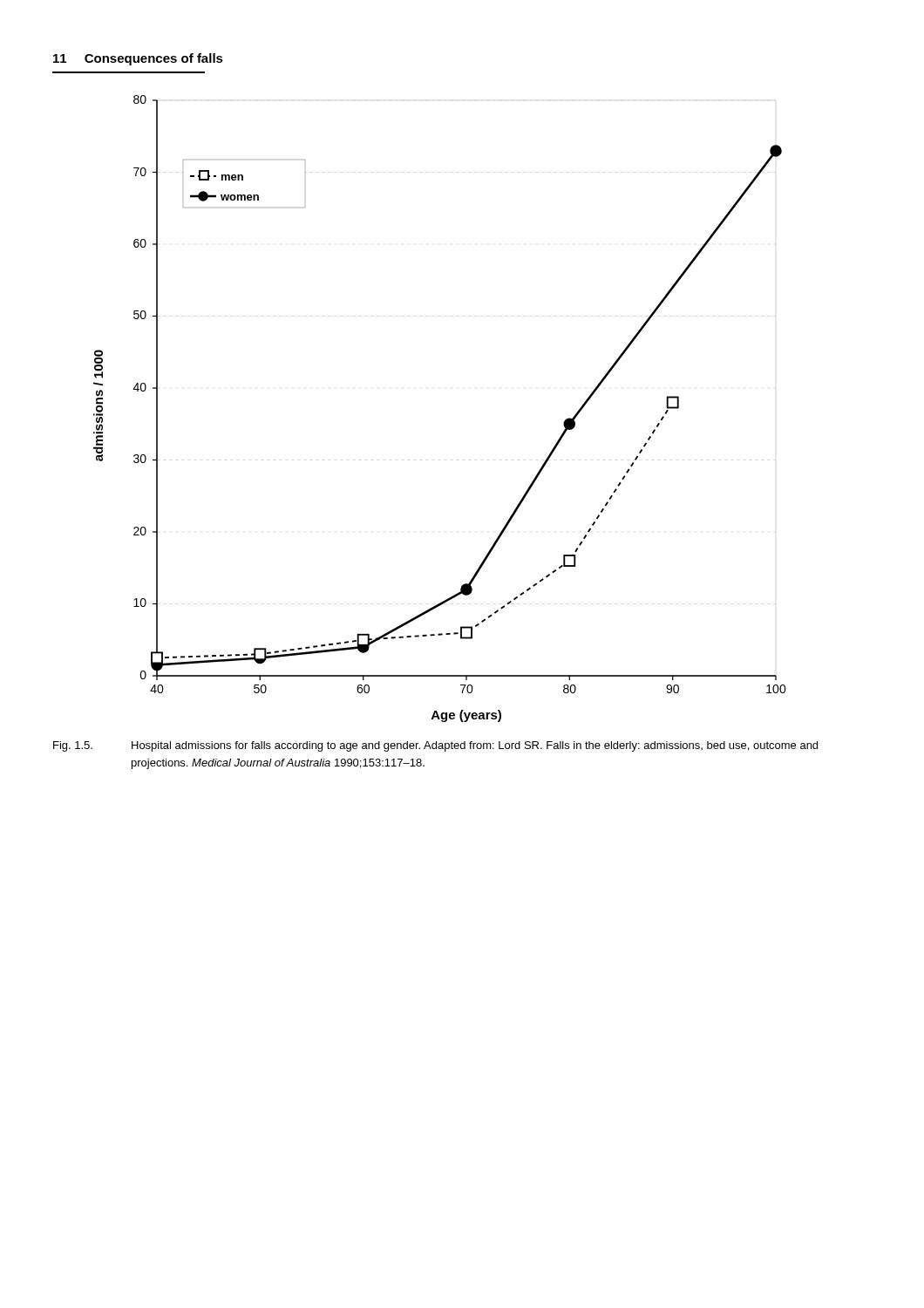The width and height of the screenshot is (924, 1308).
Task: Select the line chart
Action: (458, 405)
